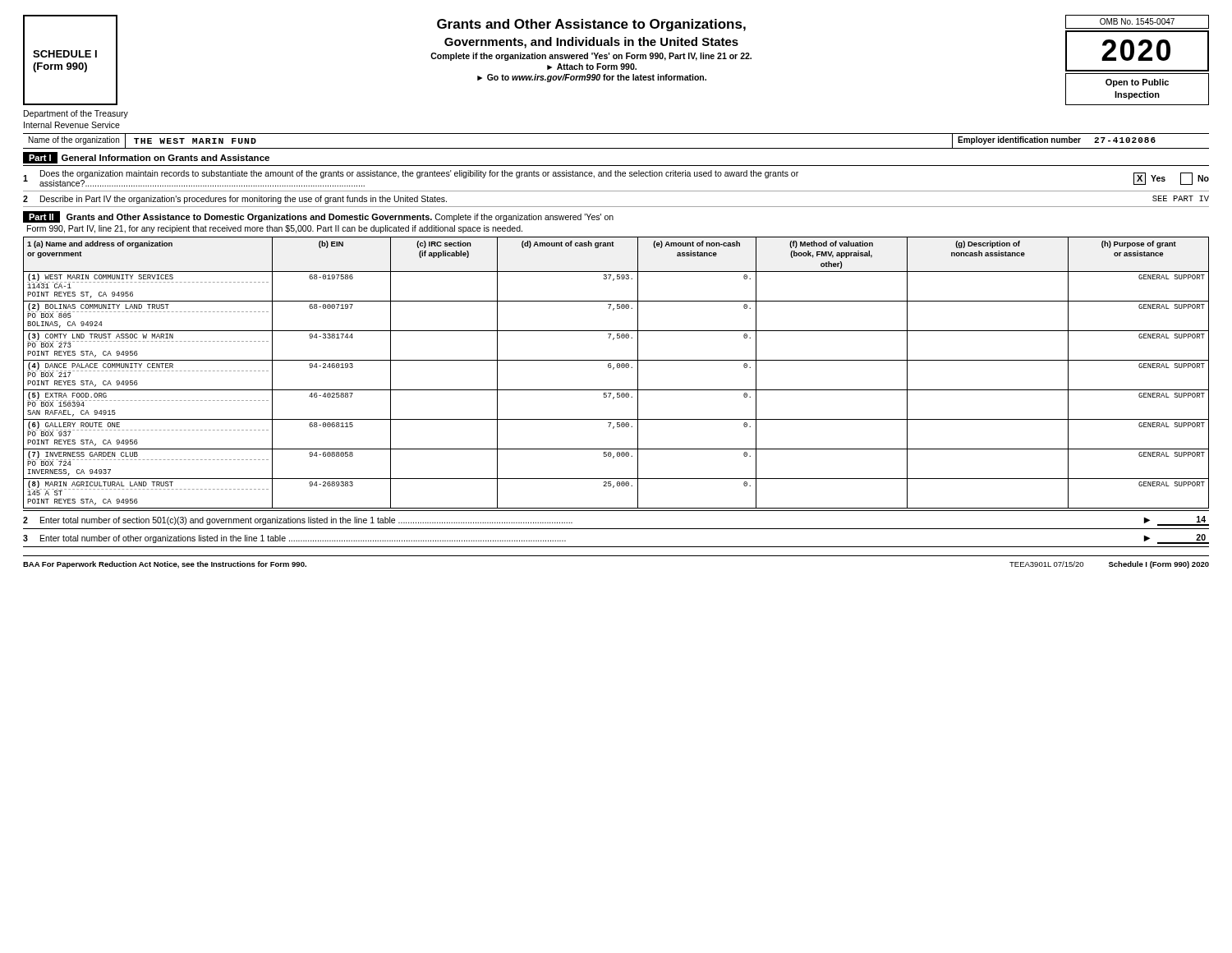Navigate to the element starting "3 Enter total number of other organizations"
The image size is (1232, 953).
tap(616, 538)
